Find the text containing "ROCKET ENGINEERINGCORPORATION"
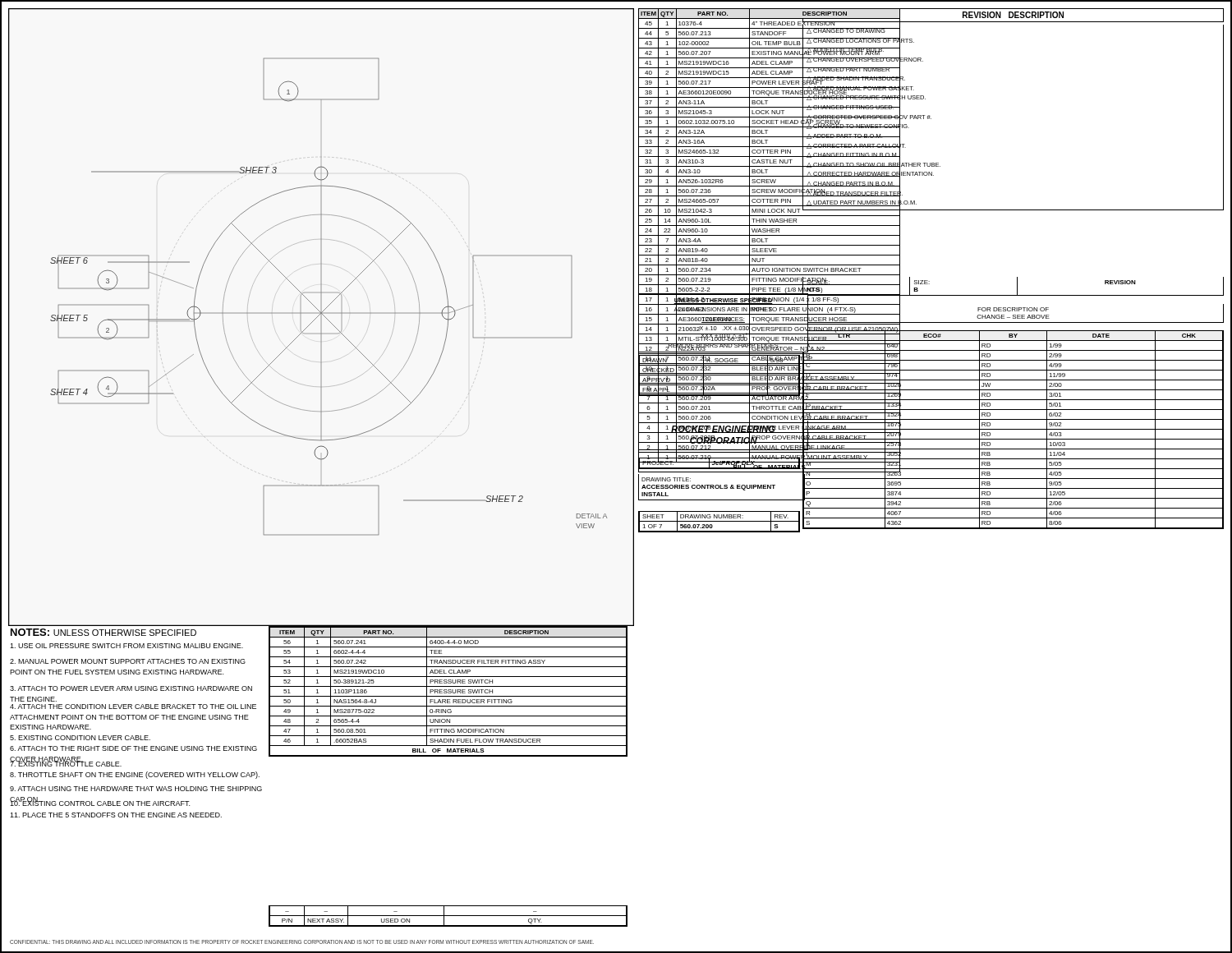1232x953 pixels. pyautogui.click(x=723, y=435)
